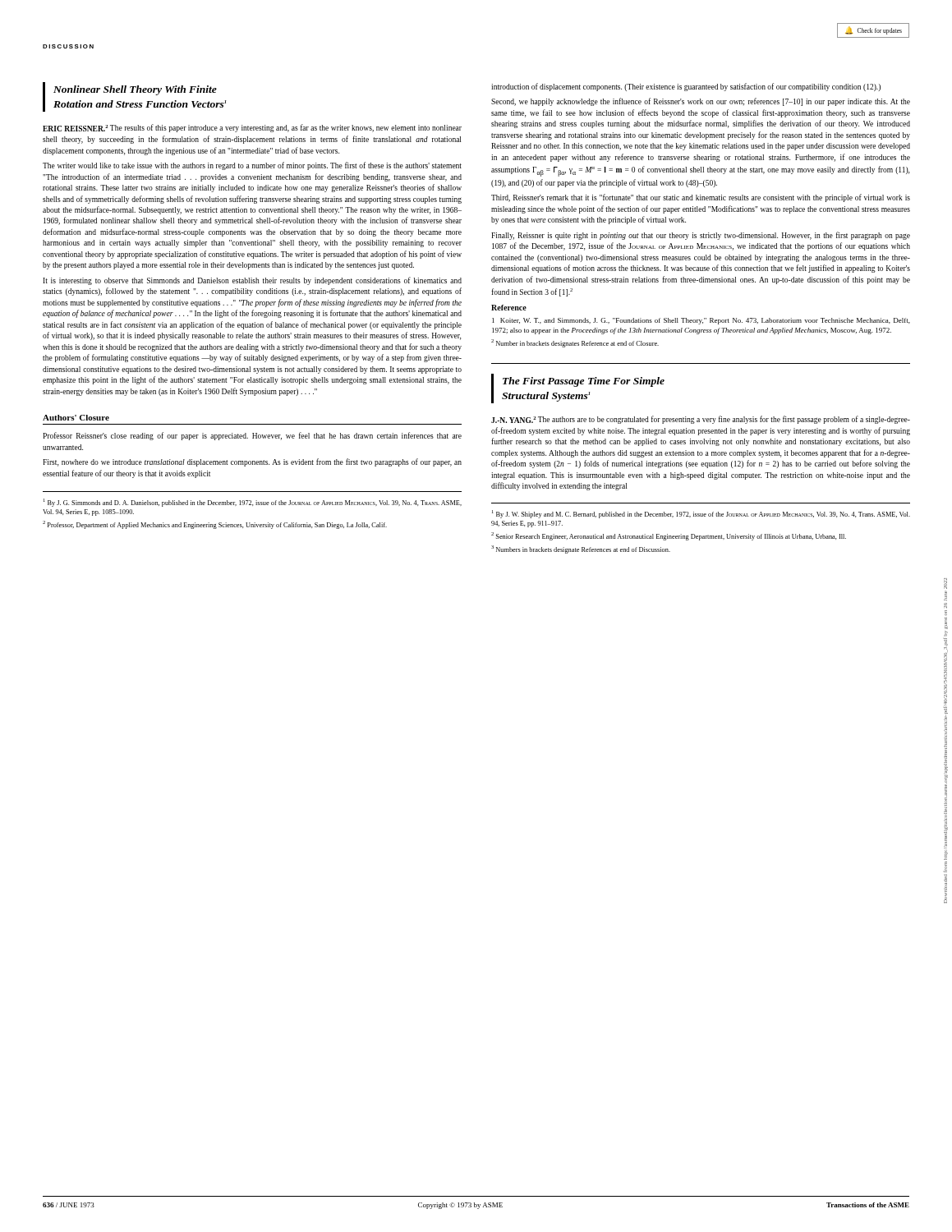Point to the passage starting "3 Numbers in brackets designate References at end"
Viewport: 952px width, 1232px height.
581,549
